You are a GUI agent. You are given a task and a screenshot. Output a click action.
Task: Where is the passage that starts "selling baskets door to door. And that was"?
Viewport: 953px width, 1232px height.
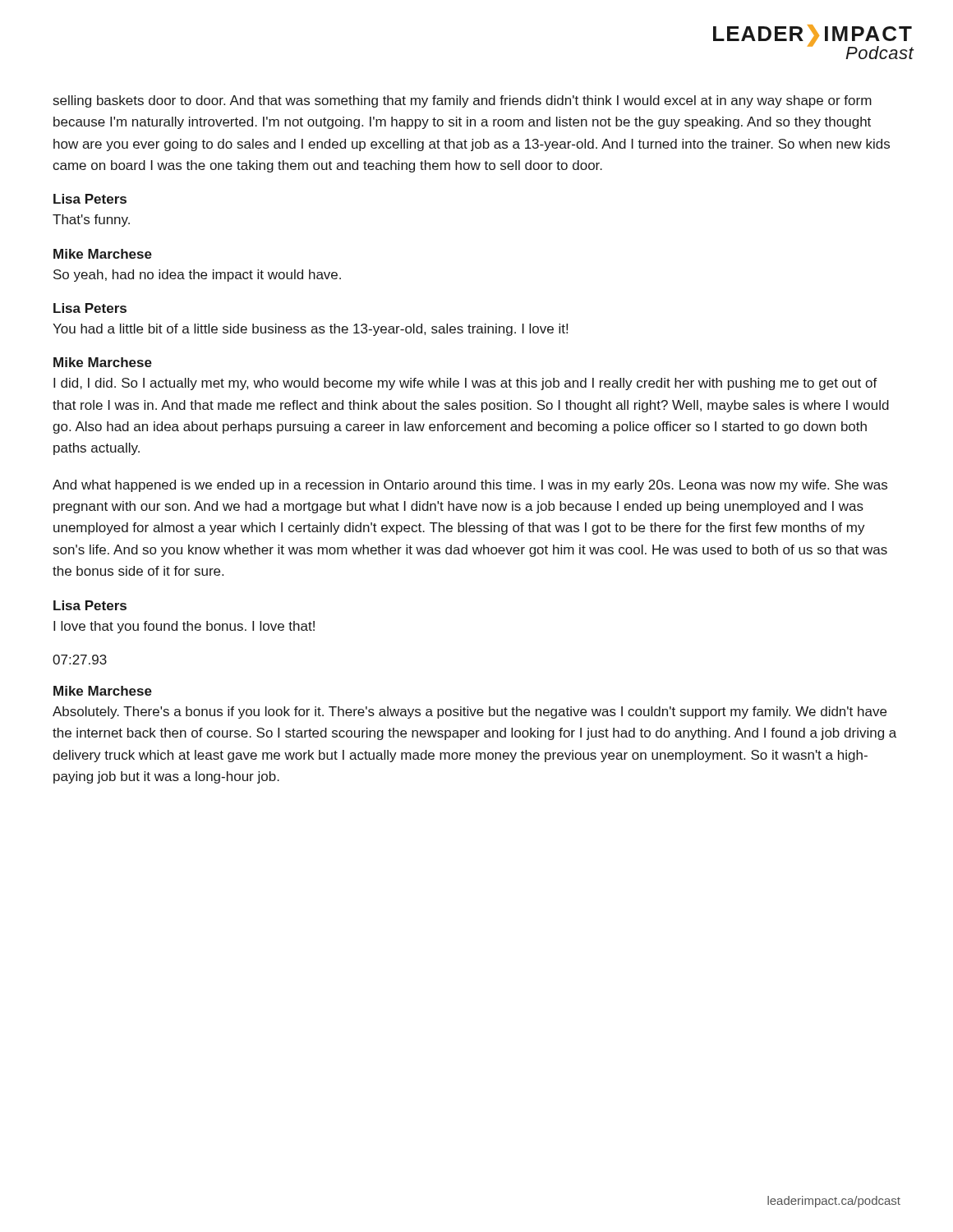pos(471,133)
